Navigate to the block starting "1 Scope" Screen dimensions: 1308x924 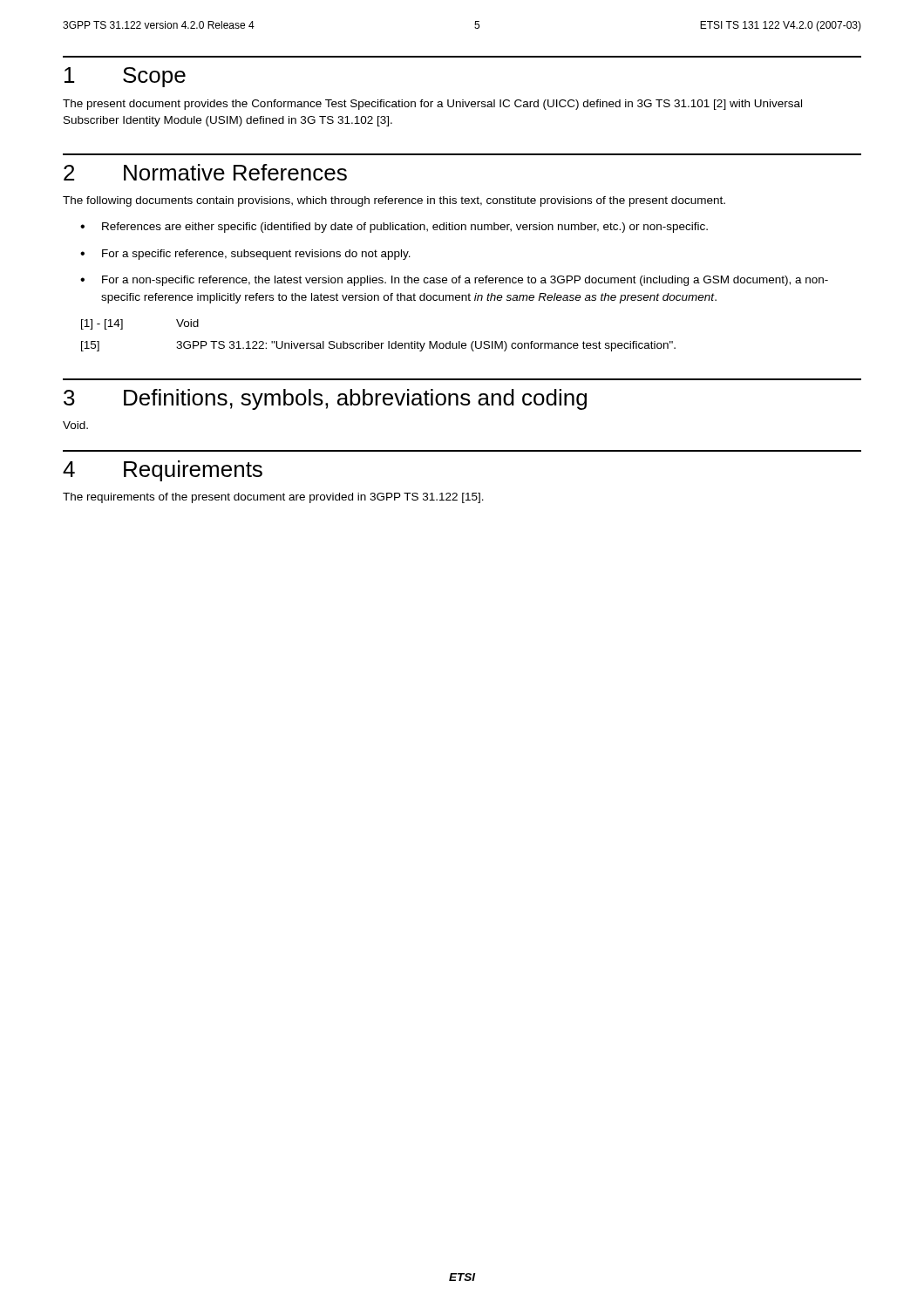pos(125,75)
